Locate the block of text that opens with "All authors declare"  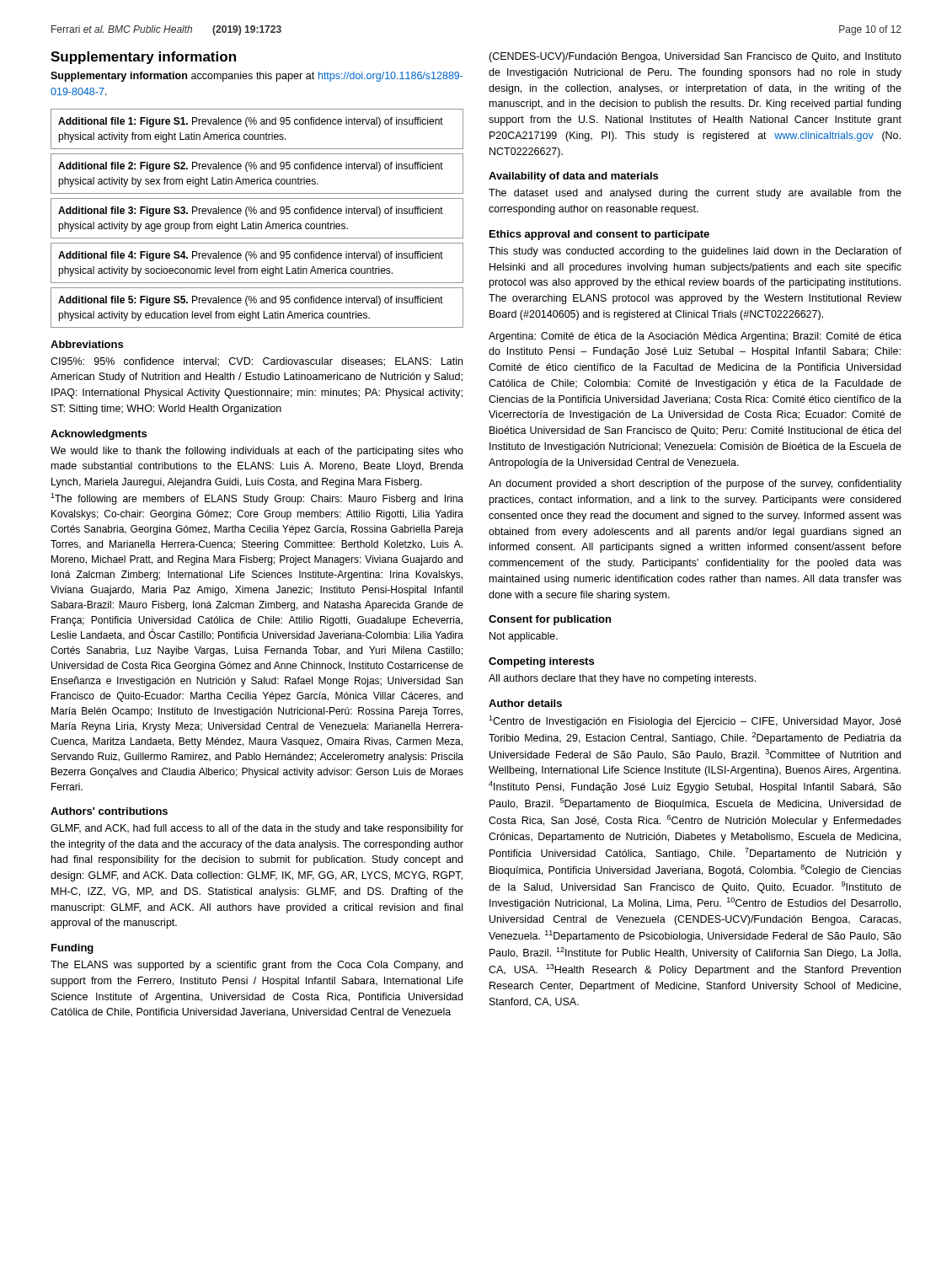point(695,679)
